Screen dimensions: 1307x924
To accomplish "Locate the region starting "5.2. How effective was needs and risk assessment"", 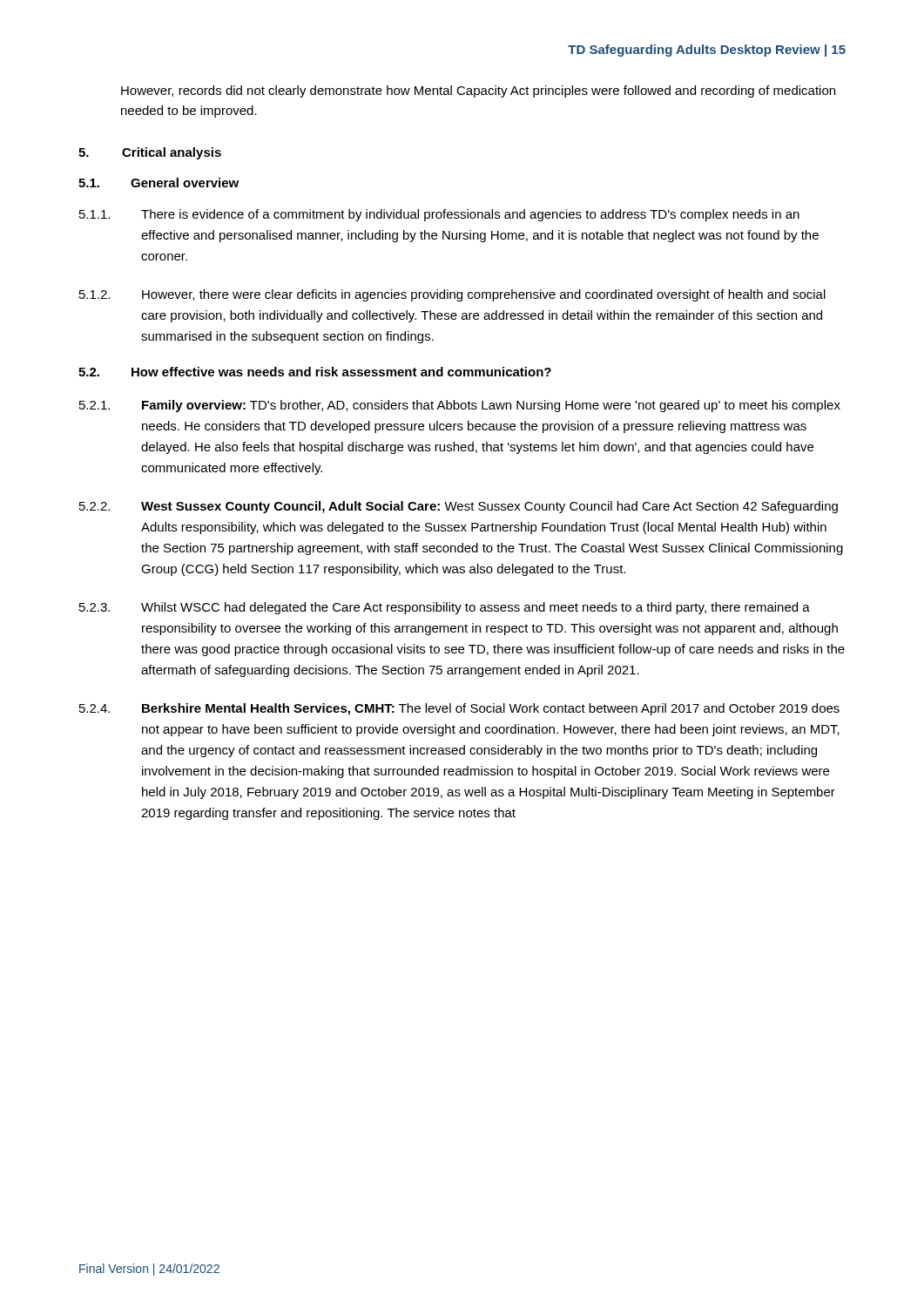I will click(315, 372).
